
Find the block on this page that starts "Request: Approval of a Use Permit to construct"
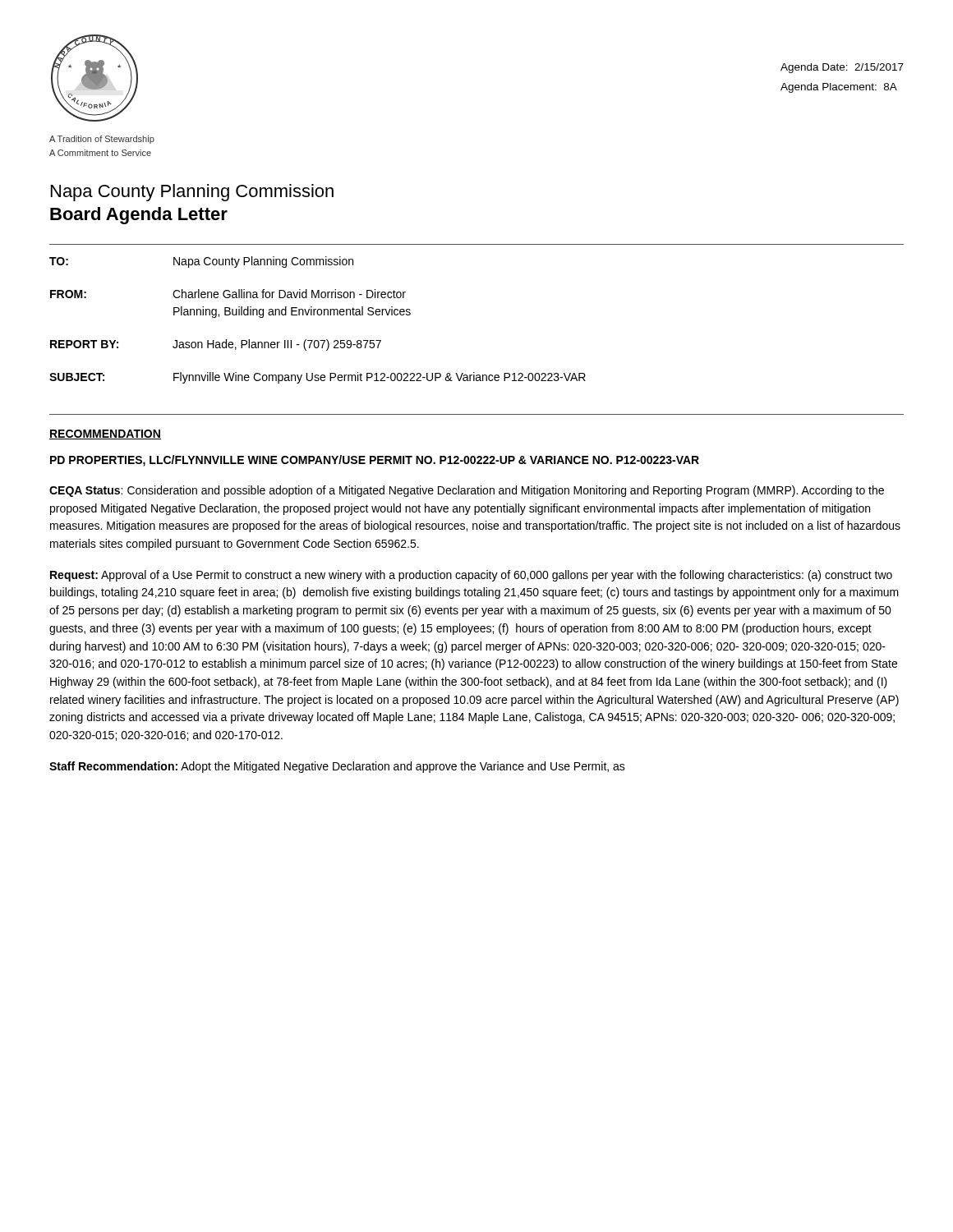coord(474,655)
